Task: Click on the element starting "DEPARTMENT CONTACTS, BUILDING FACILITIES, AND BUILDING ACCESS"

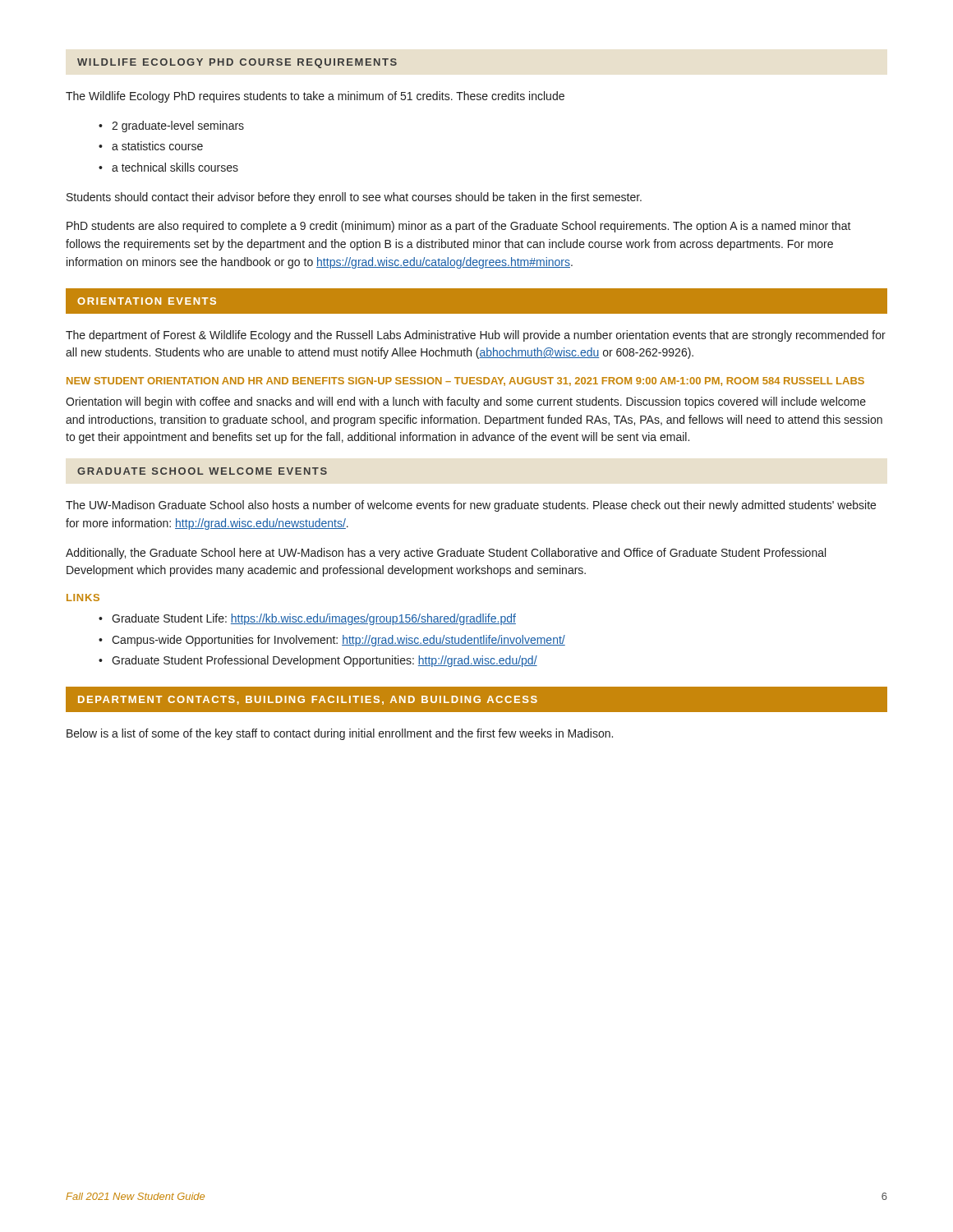Action: [308, 699]
